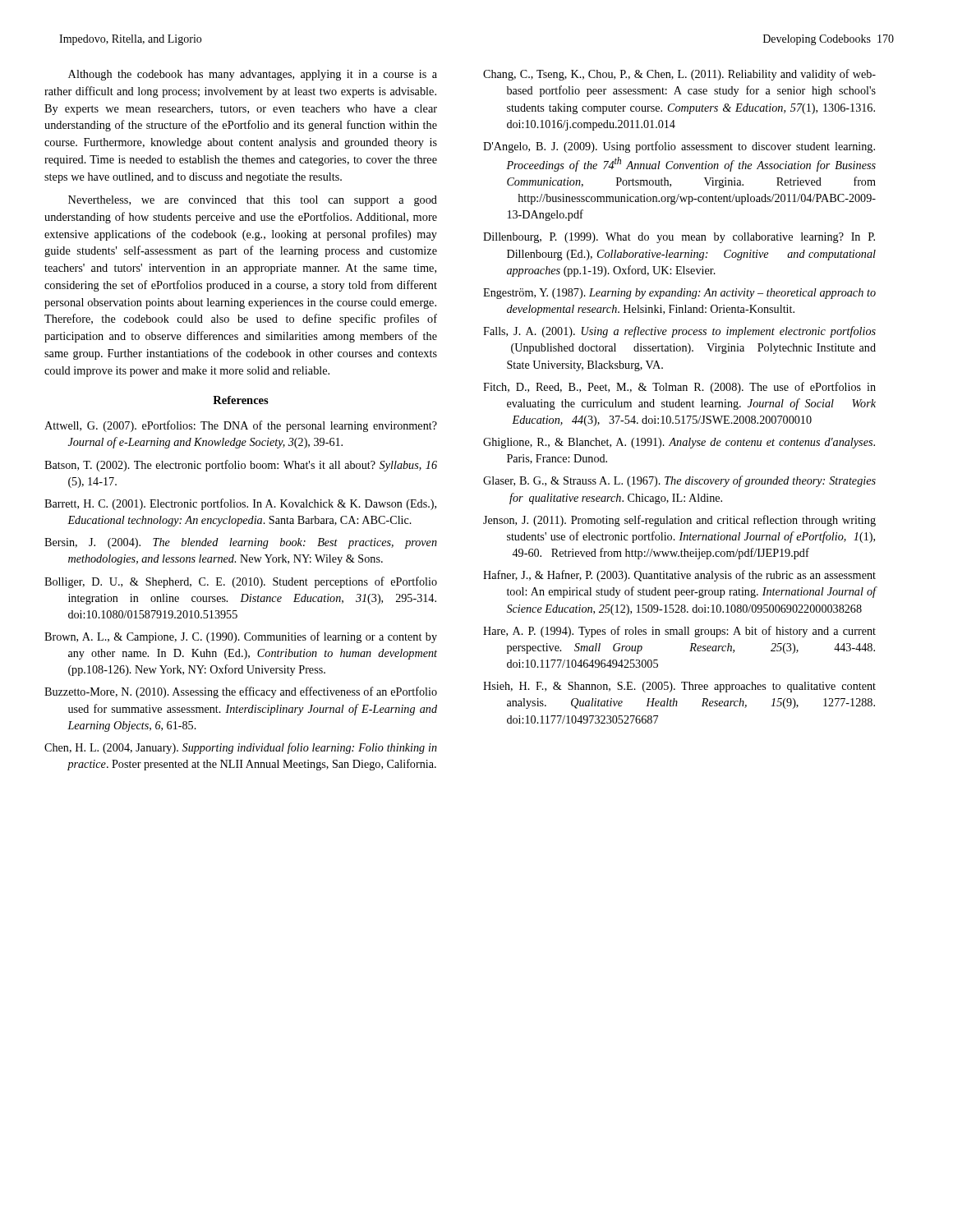
Task: Find the element starting "Attwell, G. (2007). ePortfolios: The DNA of the"
Action: 241,434
